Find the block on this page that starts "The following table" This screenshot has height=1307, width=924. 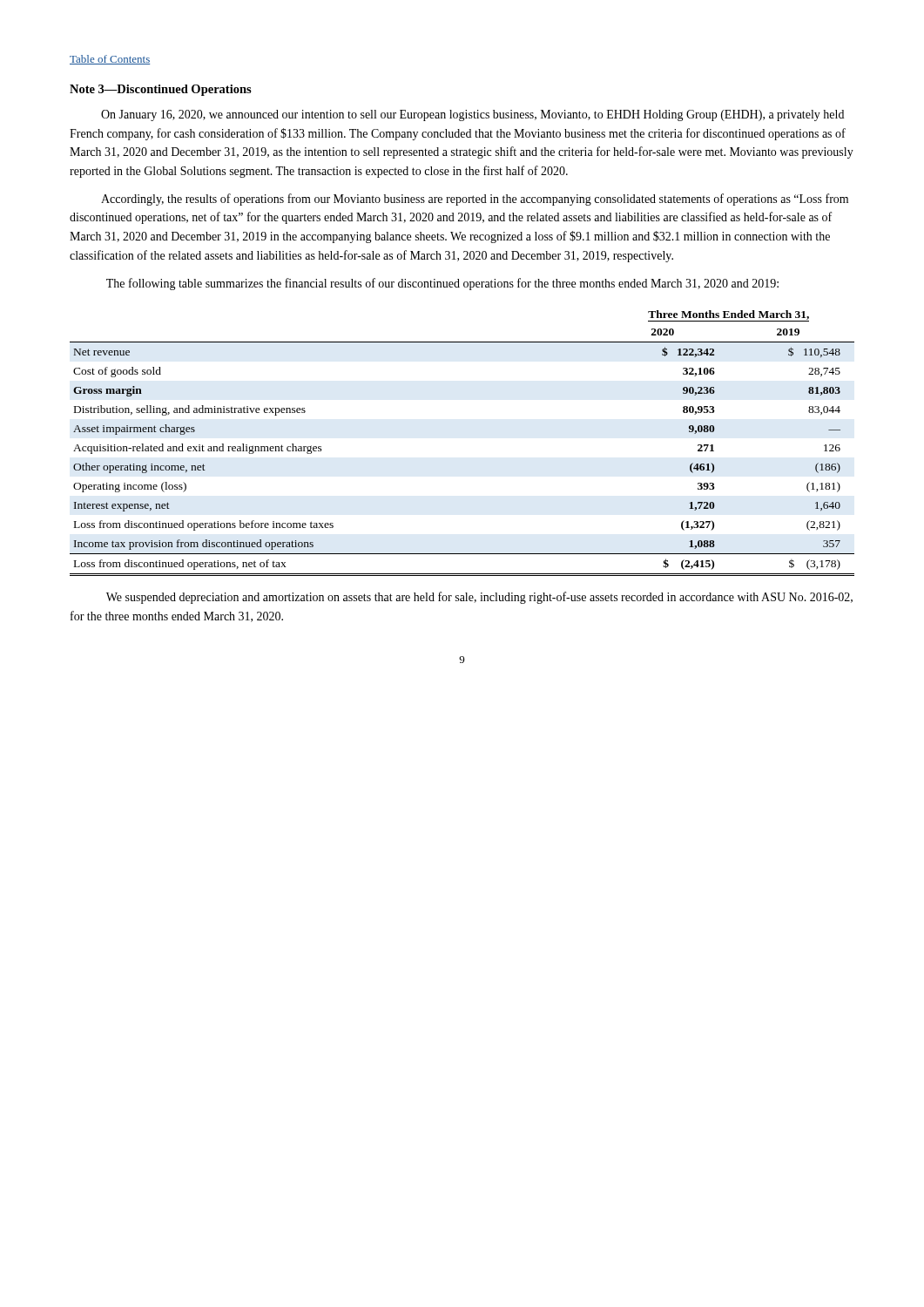click(x=425, y=283)
